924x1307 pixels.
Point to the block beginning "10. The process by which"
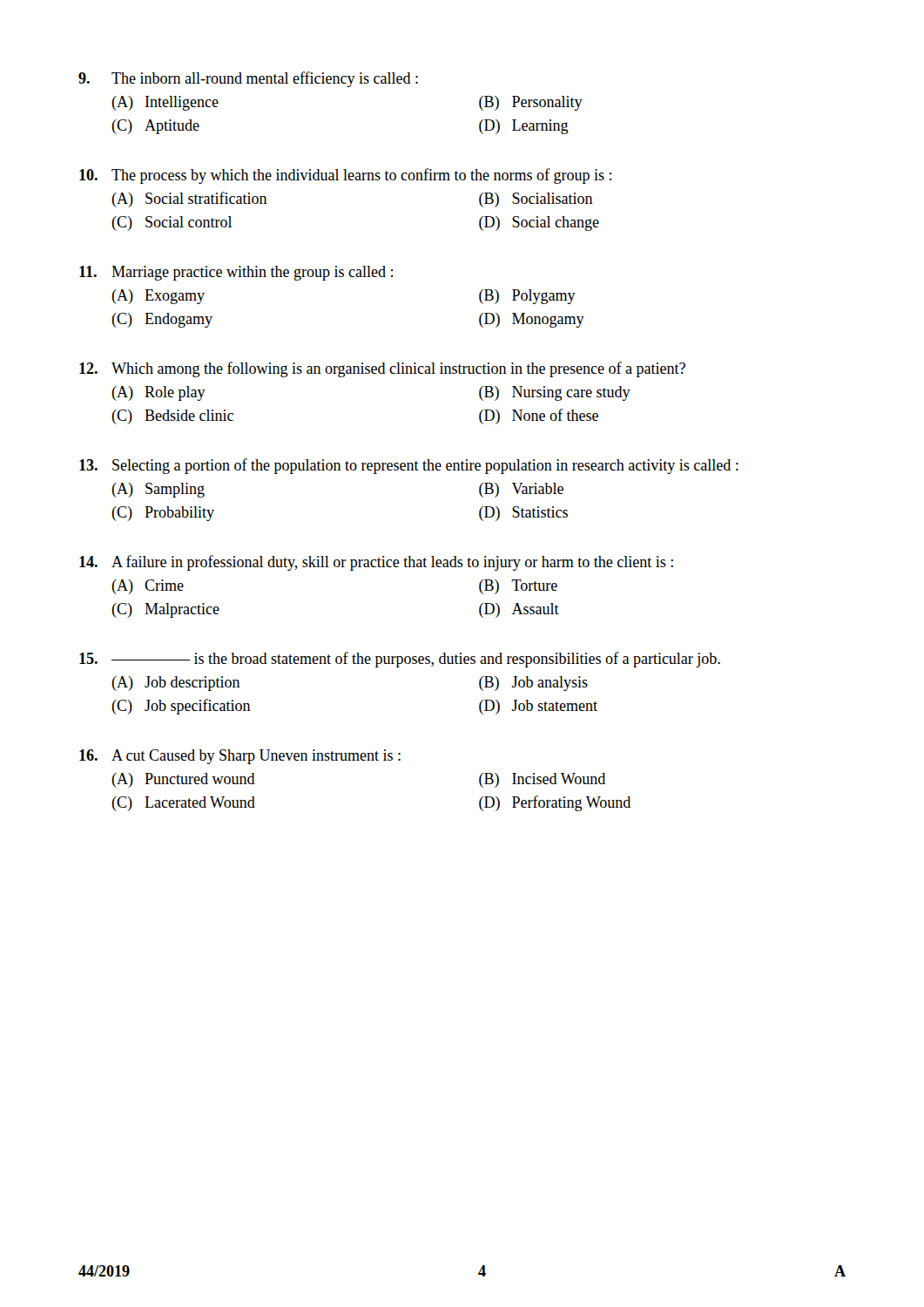click(345, 176)
